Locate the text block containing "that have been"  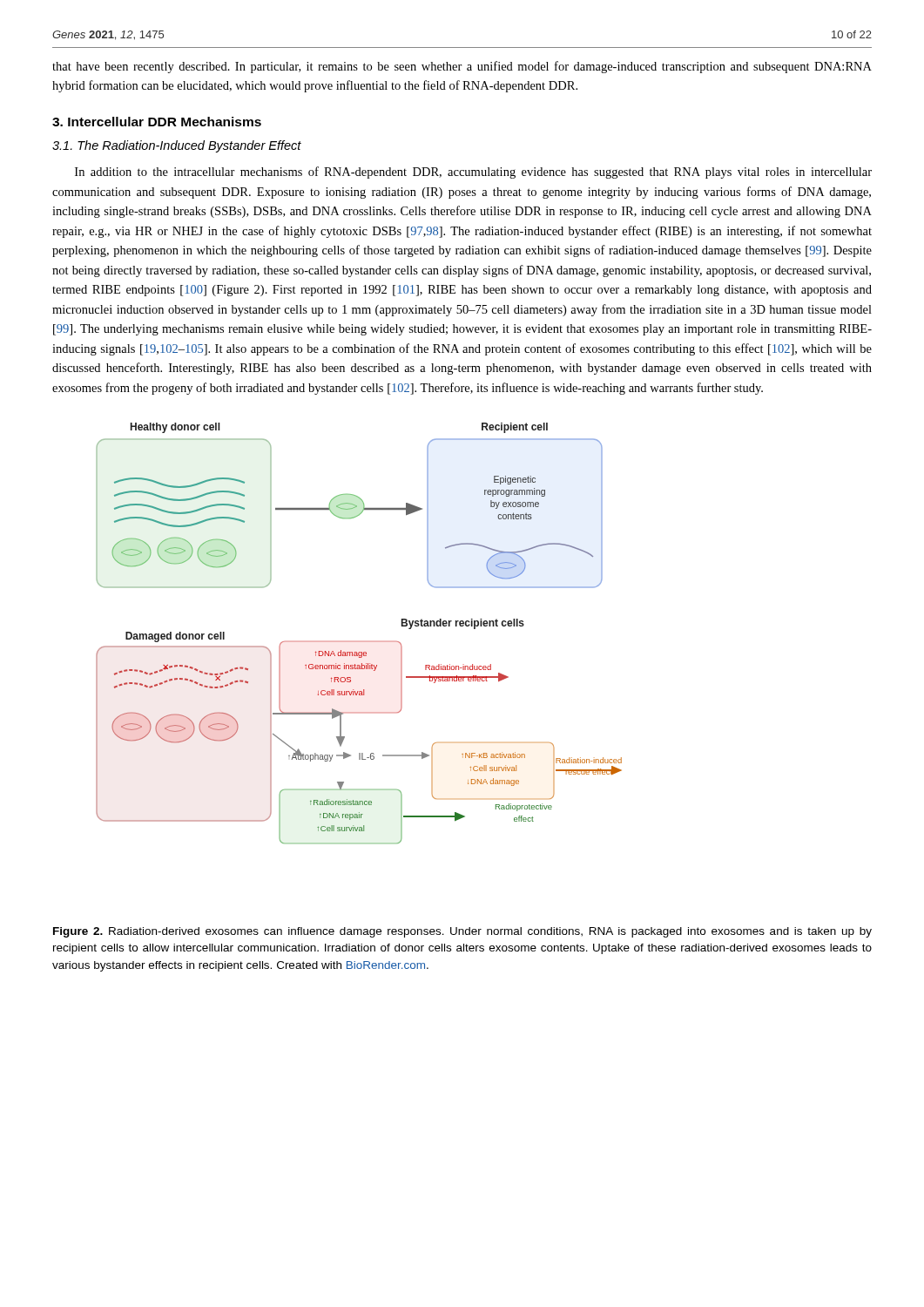462,76
